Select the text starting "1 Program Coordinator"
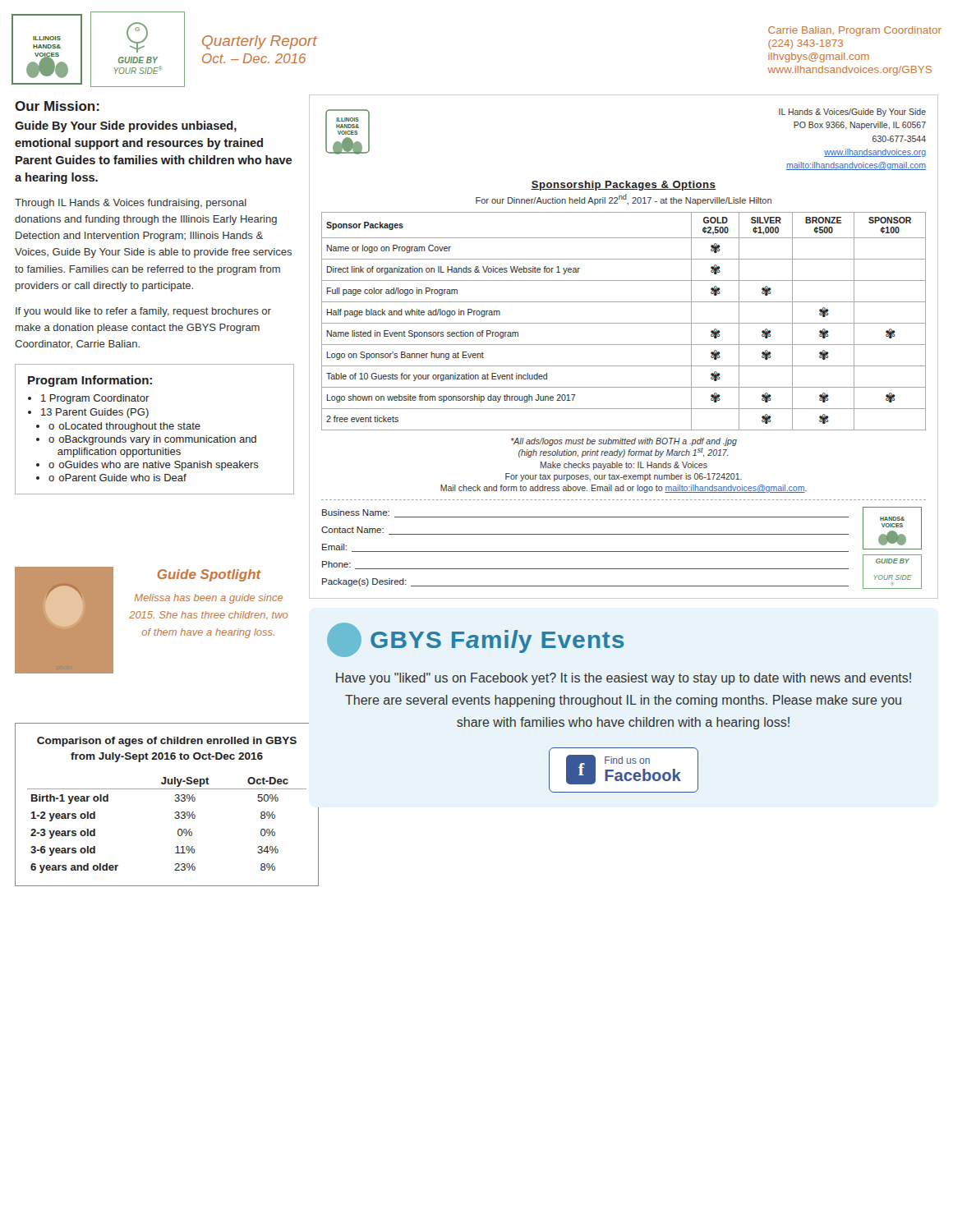The image size is (953, 1232). tap(95, 398)
